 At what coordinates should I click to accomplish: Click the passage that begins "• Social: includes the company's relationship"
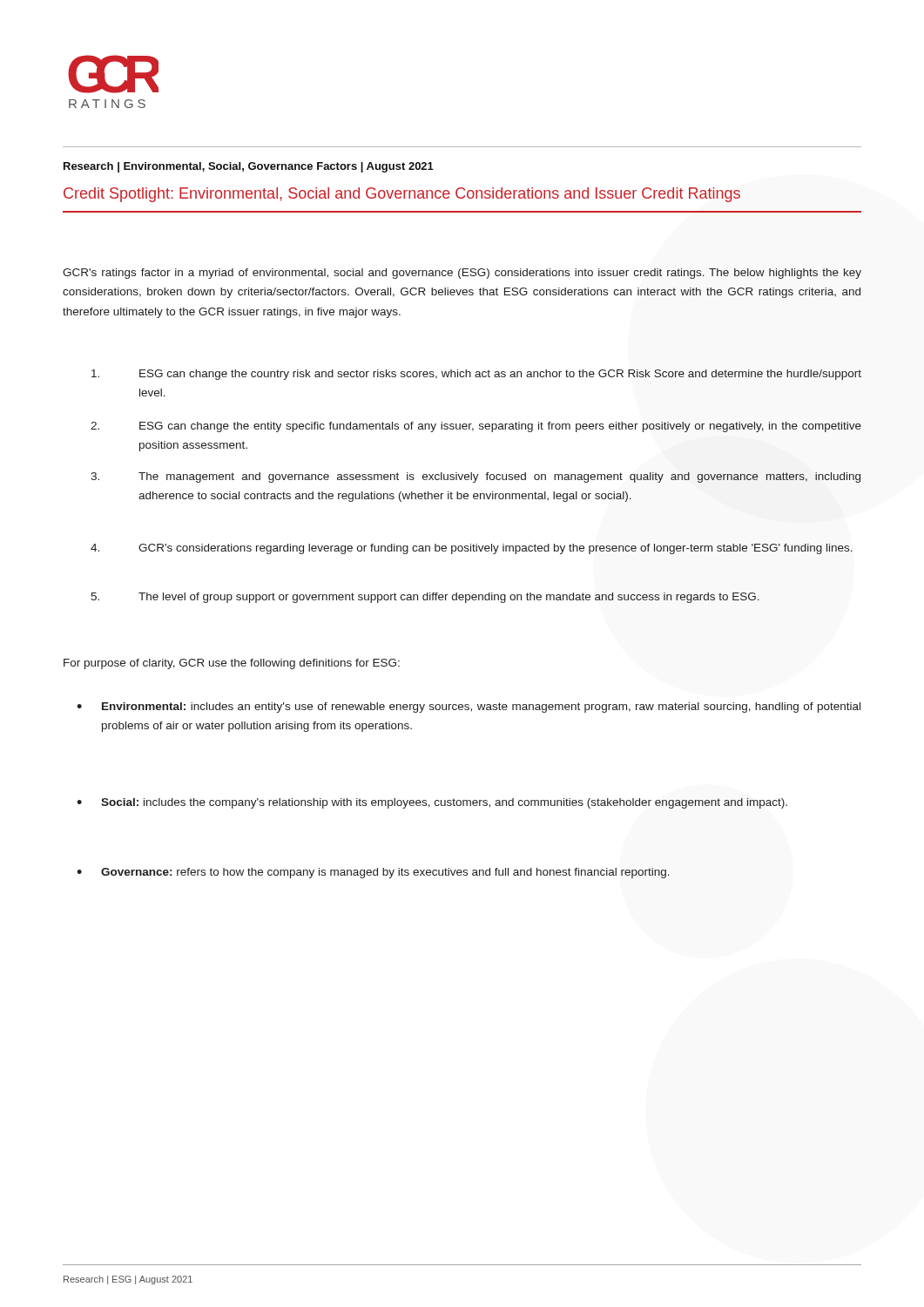(x=425, y=803)
